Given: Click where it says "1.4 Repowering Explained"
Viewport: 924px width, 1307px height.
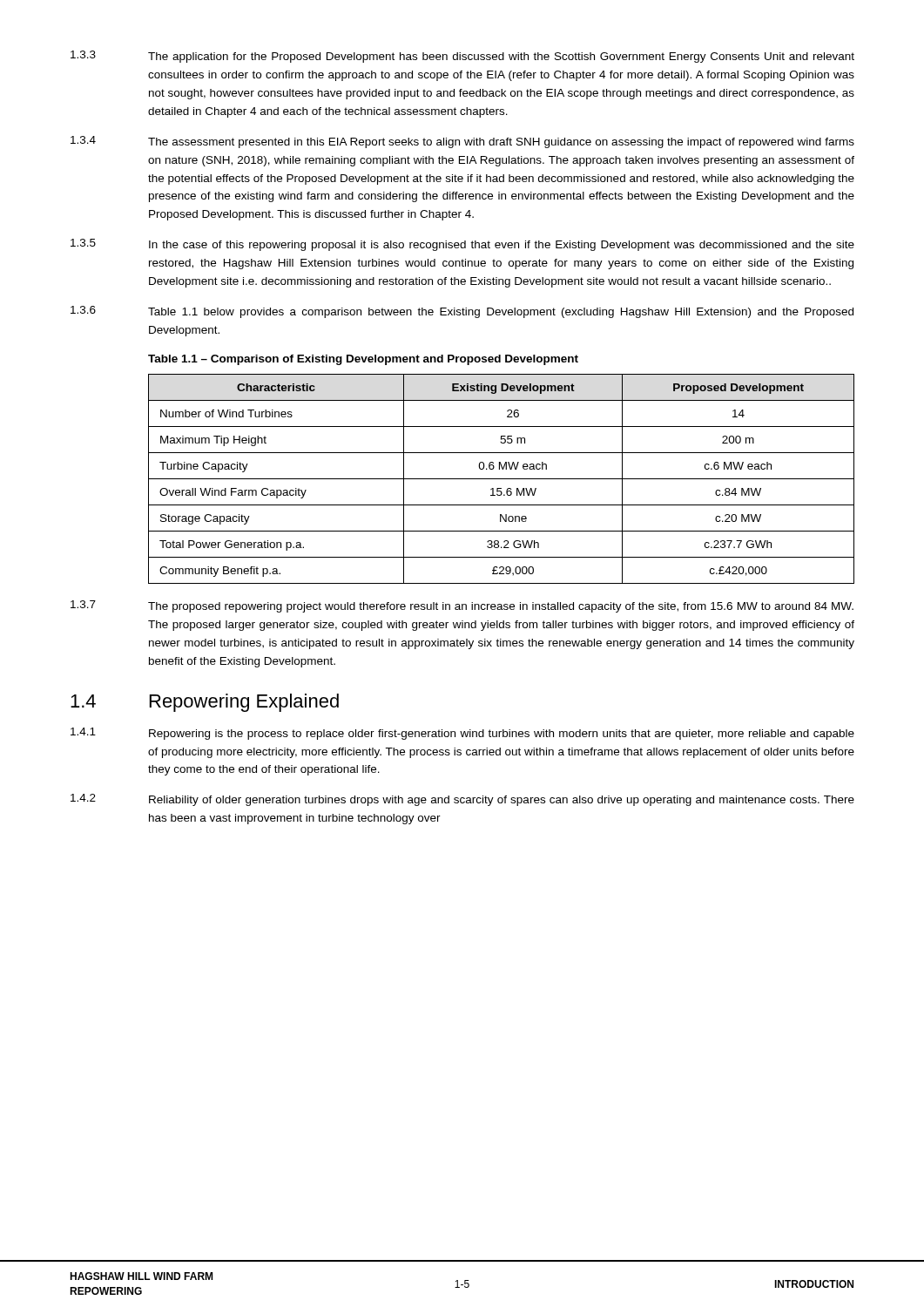Looking at the screenshot, I should (205, 701).
